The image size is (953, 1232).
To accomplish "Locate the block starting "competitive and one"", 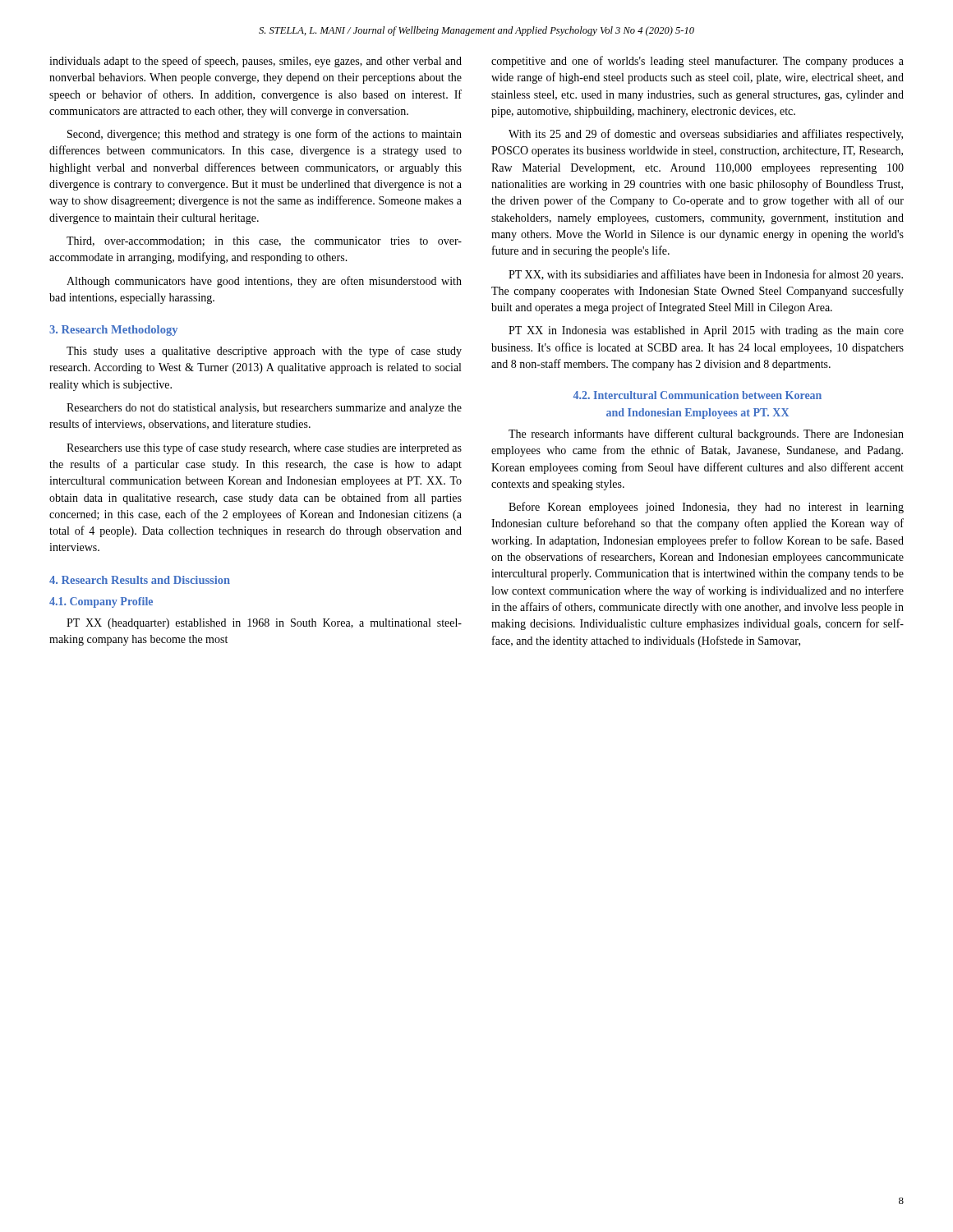I will pyautogui.click(x=698, y=213).
